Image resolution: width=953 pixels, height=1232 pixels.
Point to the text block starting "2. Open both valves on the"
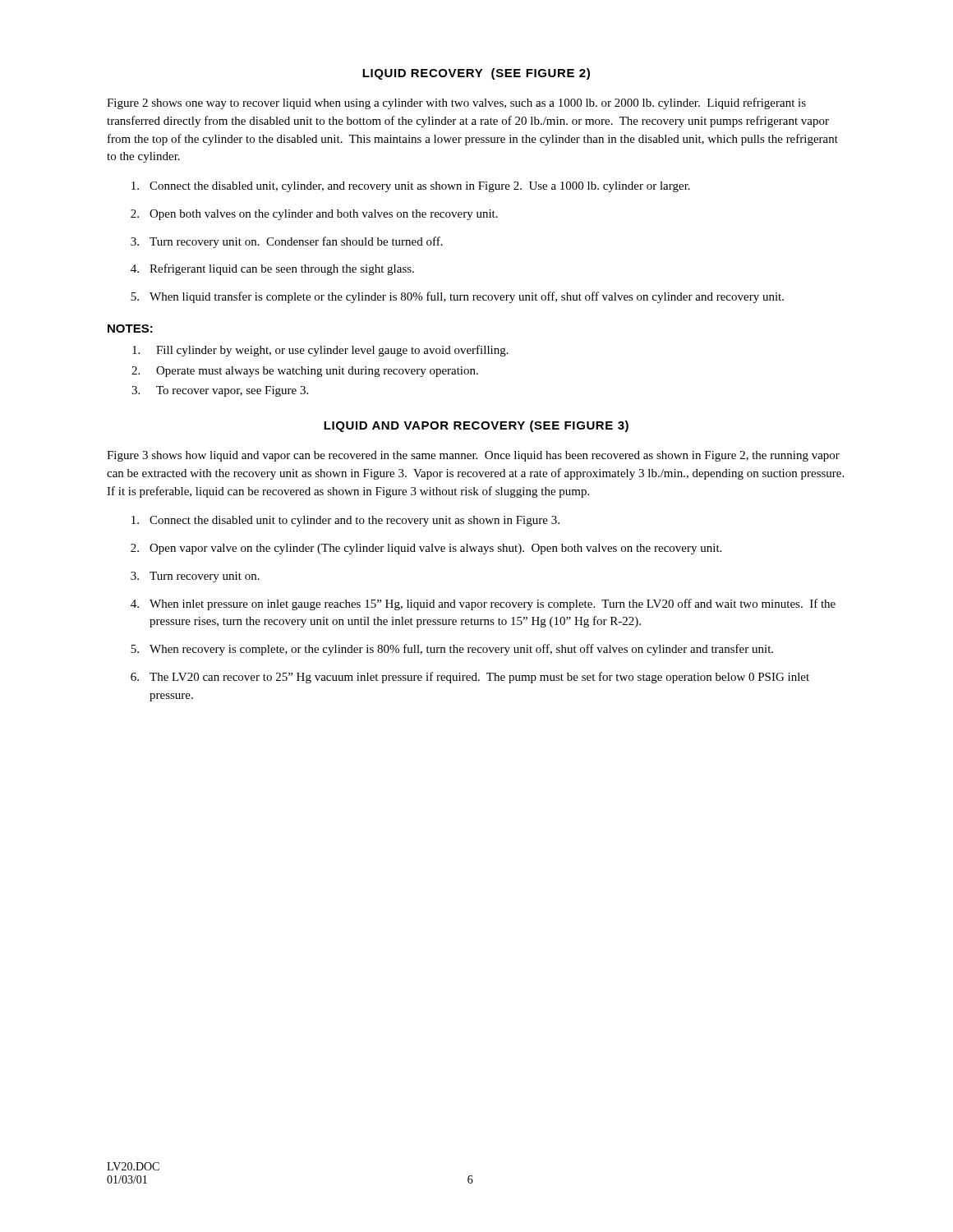(x=476, y=214)
